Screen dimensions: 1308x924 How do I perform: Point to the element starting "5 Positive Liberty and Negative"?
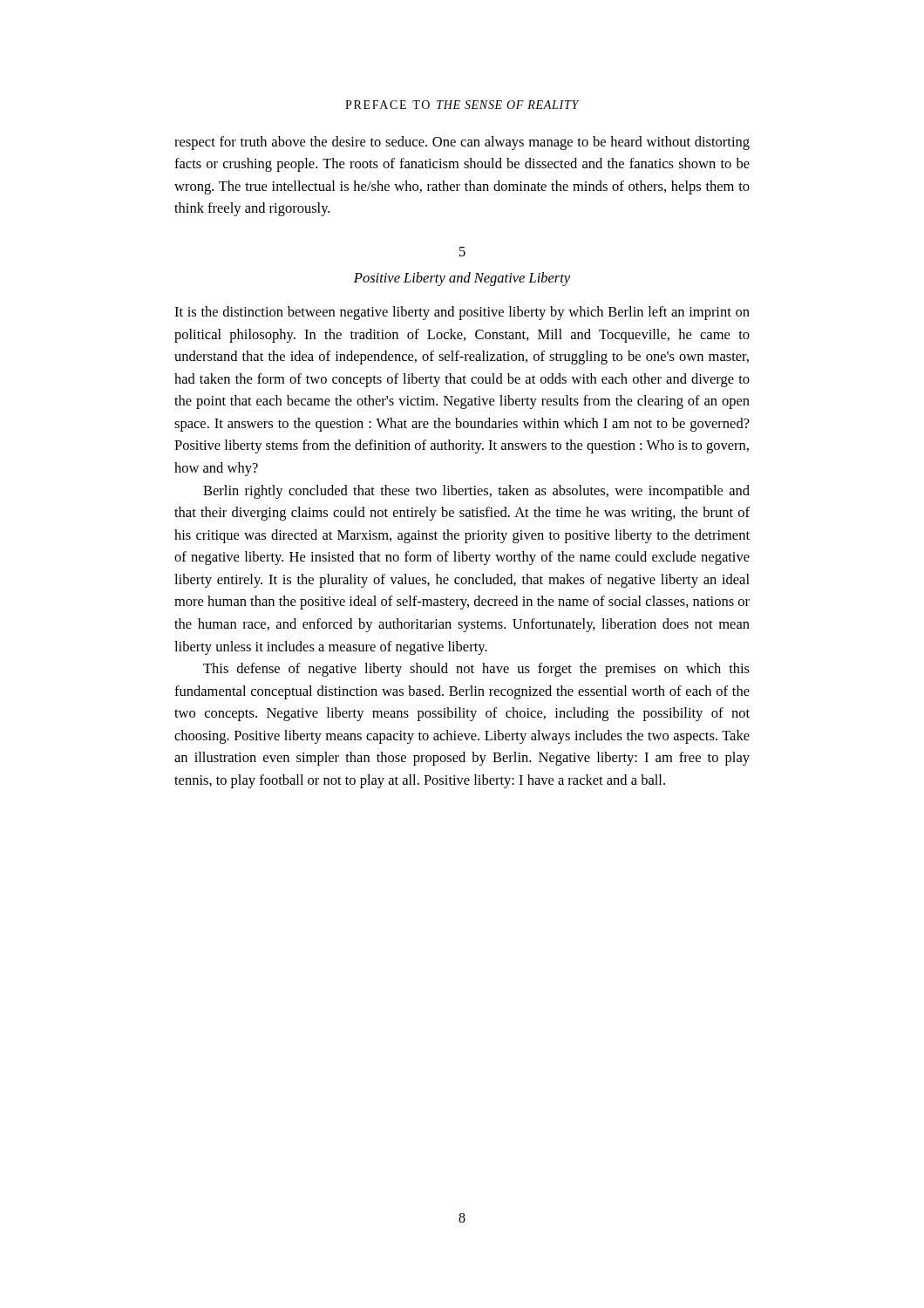[462, 265]
